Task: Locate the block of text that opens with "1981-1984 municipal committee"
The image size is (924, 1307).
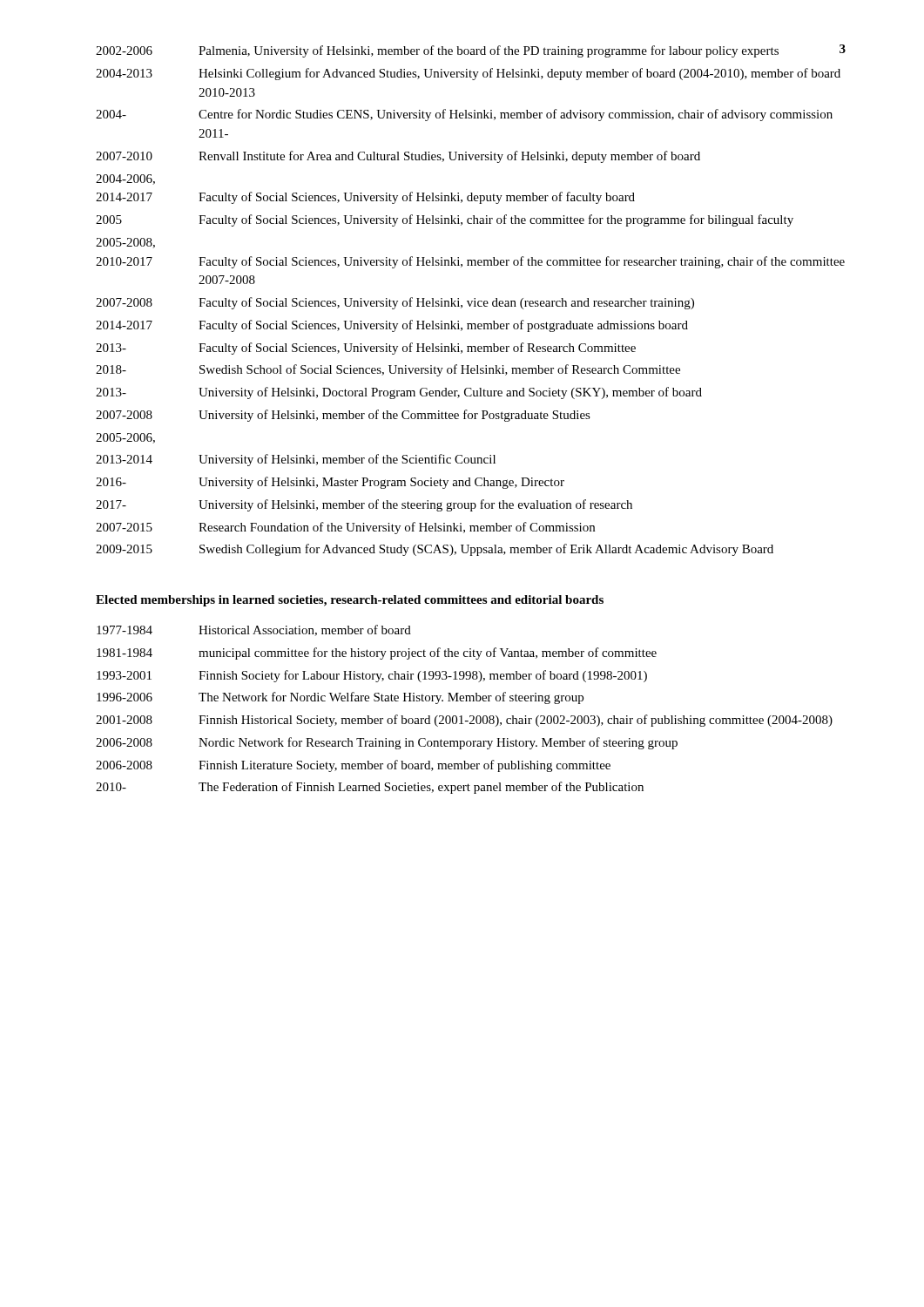Action: click(471, 653)
